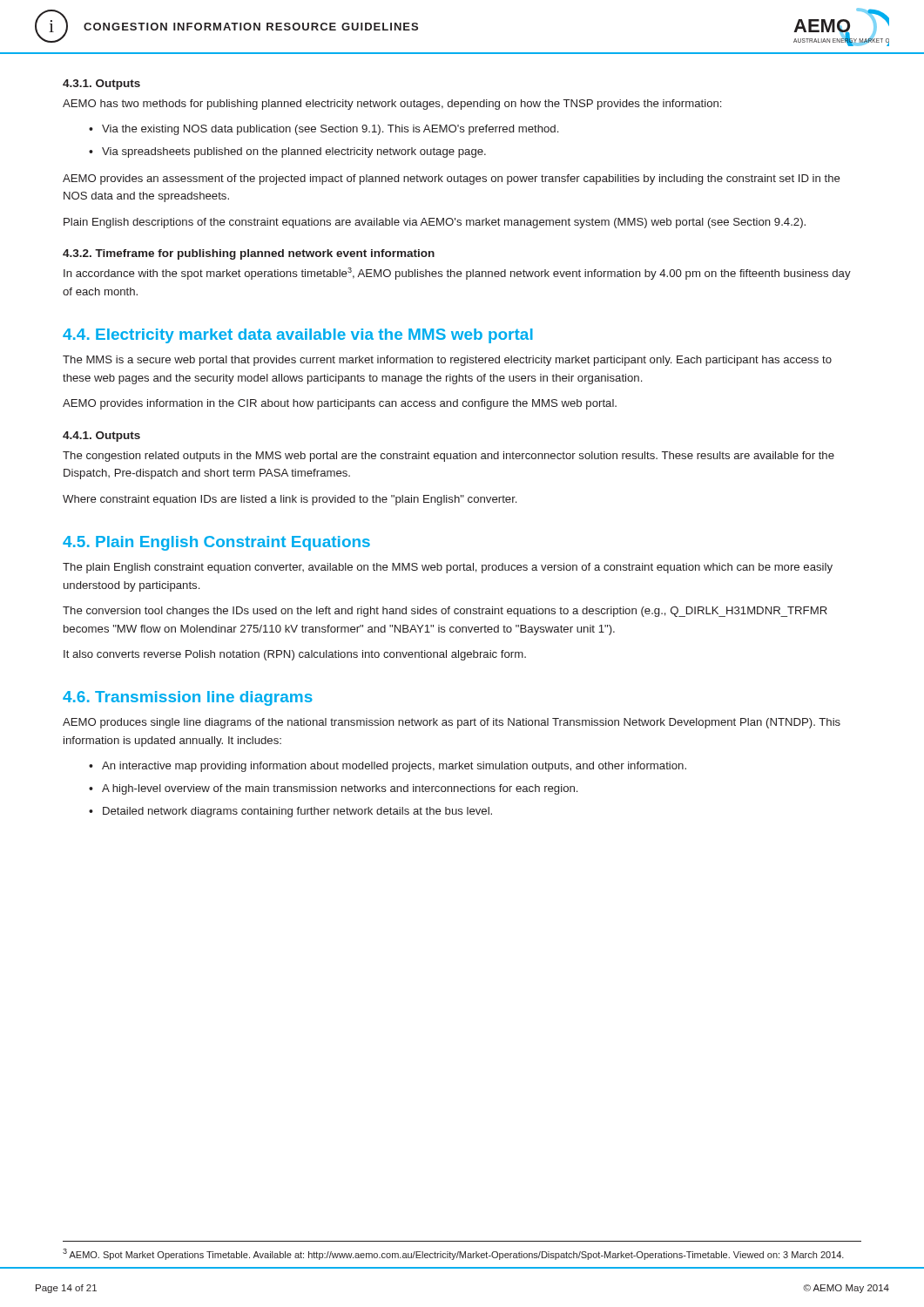Where is the passage that starts "Via spreadsheets published on"?

(294, 151)
